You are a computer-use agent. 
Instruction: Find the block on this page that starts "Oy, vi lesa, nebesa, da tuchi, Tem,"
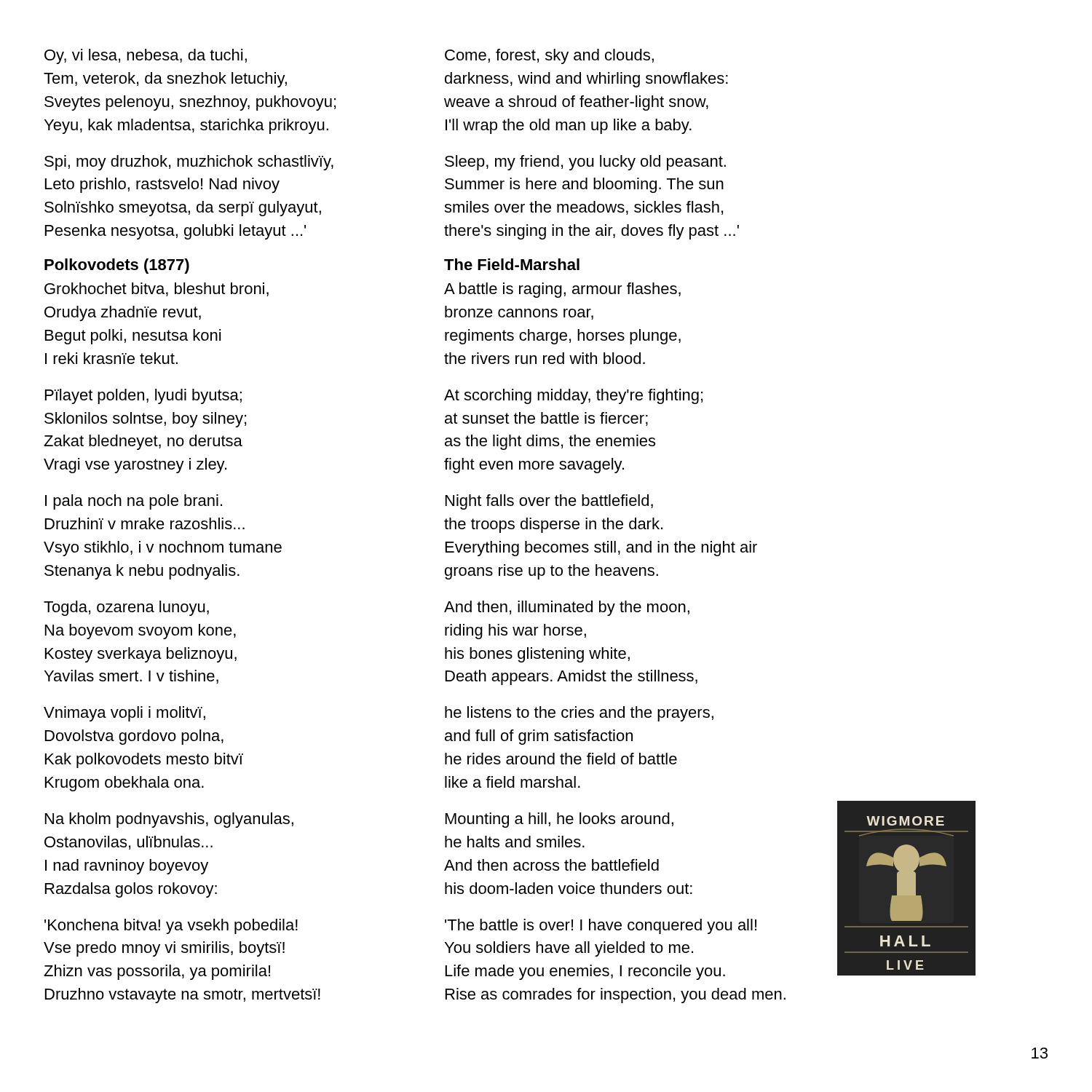pyautogui.click(x=190, y=90)
